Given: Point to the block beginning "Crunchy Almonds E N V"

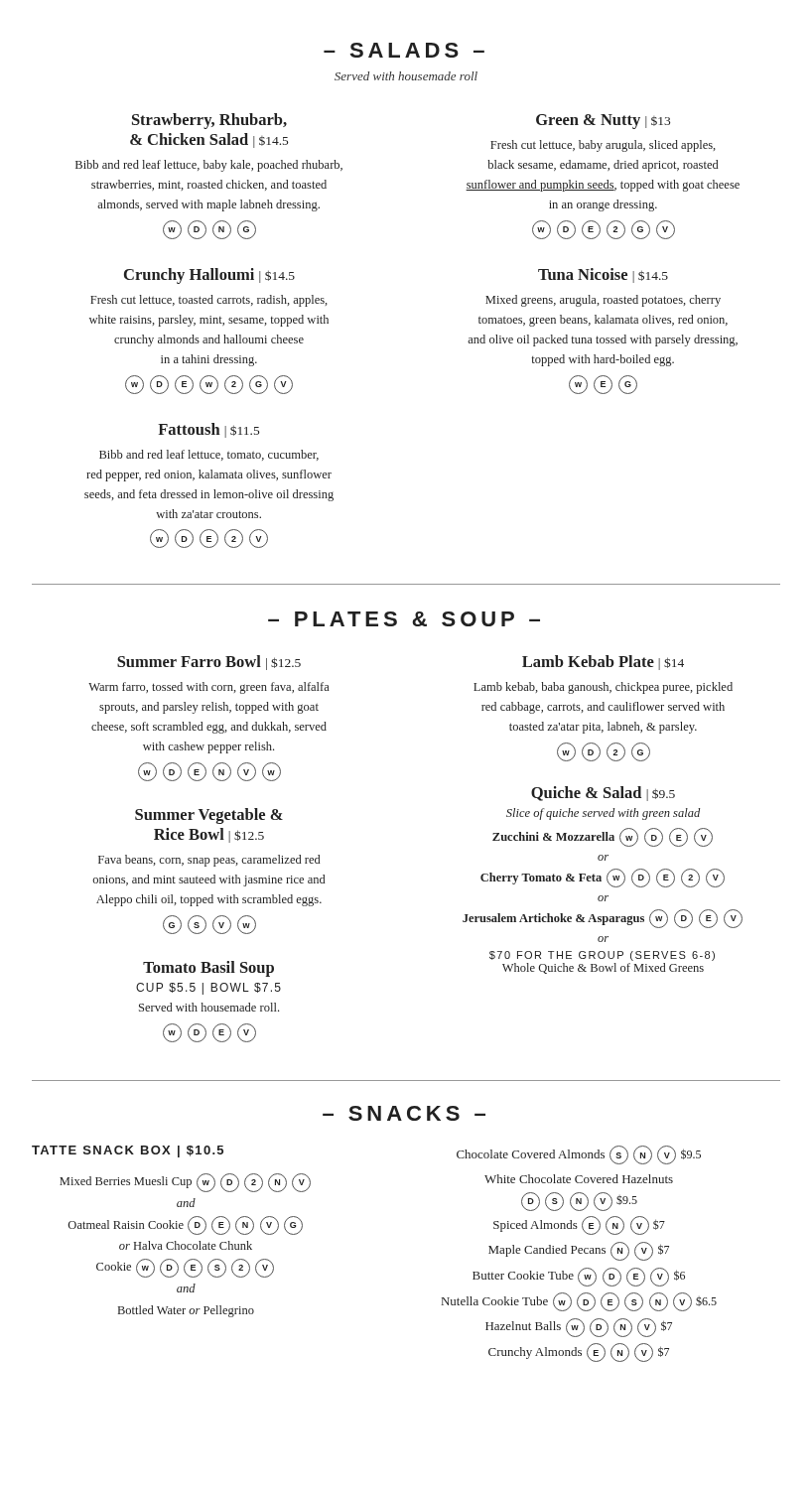Looking at the screenshot, I should [579, 1353].
